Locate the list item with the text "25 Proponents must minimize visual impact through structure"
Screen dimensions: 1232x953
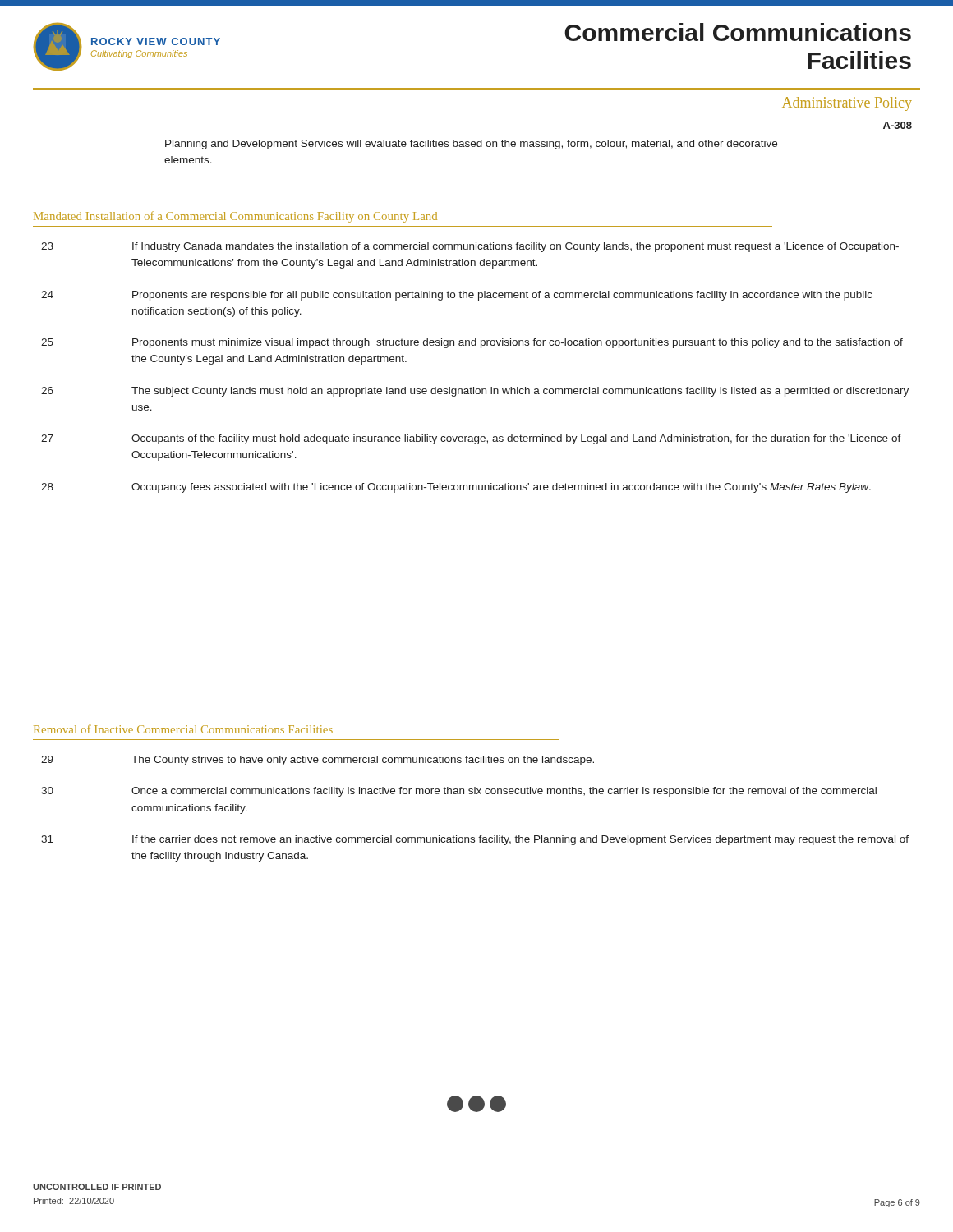pyautogui.click(x=476, y=351)
